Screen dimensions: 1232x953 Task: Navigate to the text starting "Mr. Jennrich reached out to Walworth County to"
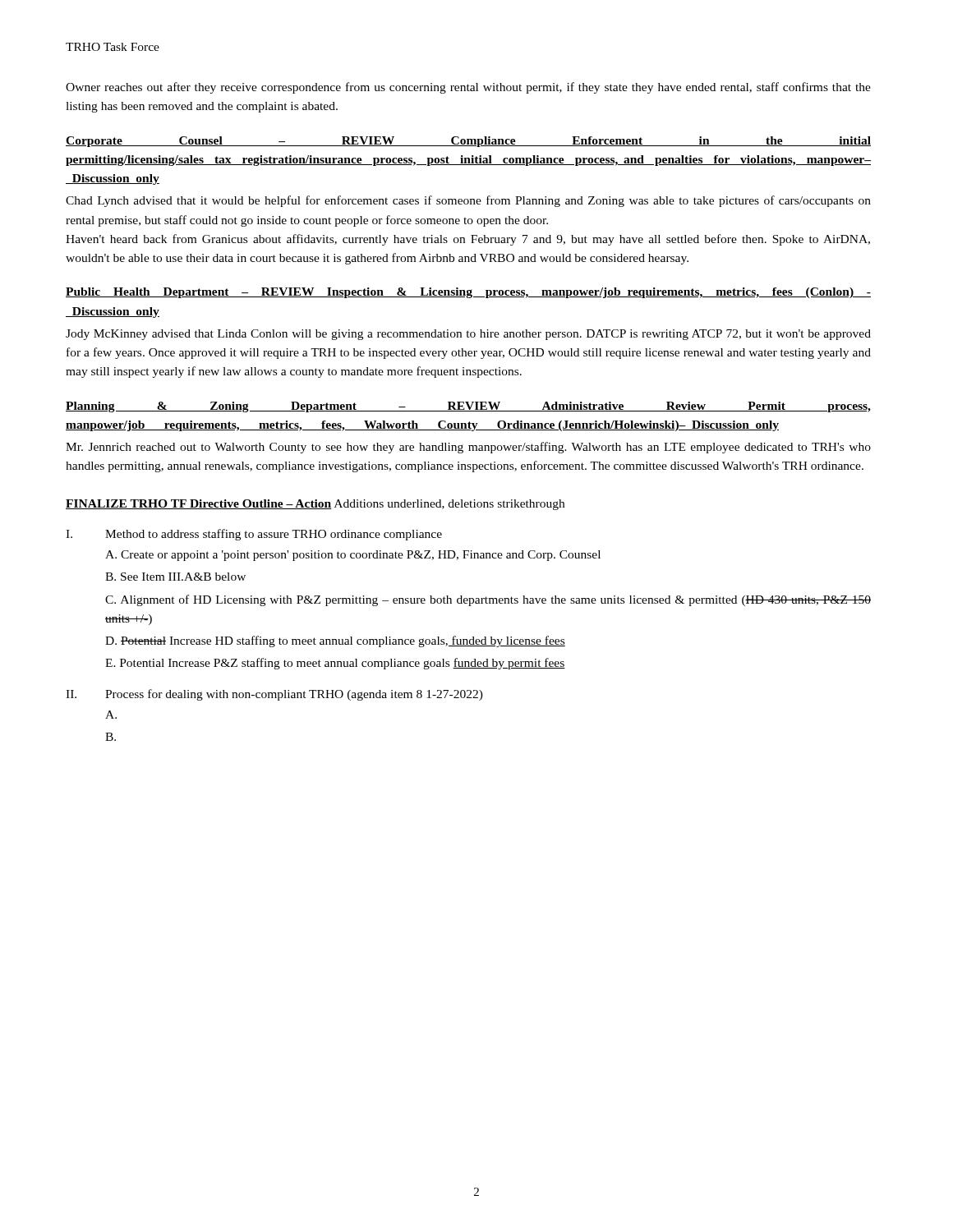click(468, 456)
